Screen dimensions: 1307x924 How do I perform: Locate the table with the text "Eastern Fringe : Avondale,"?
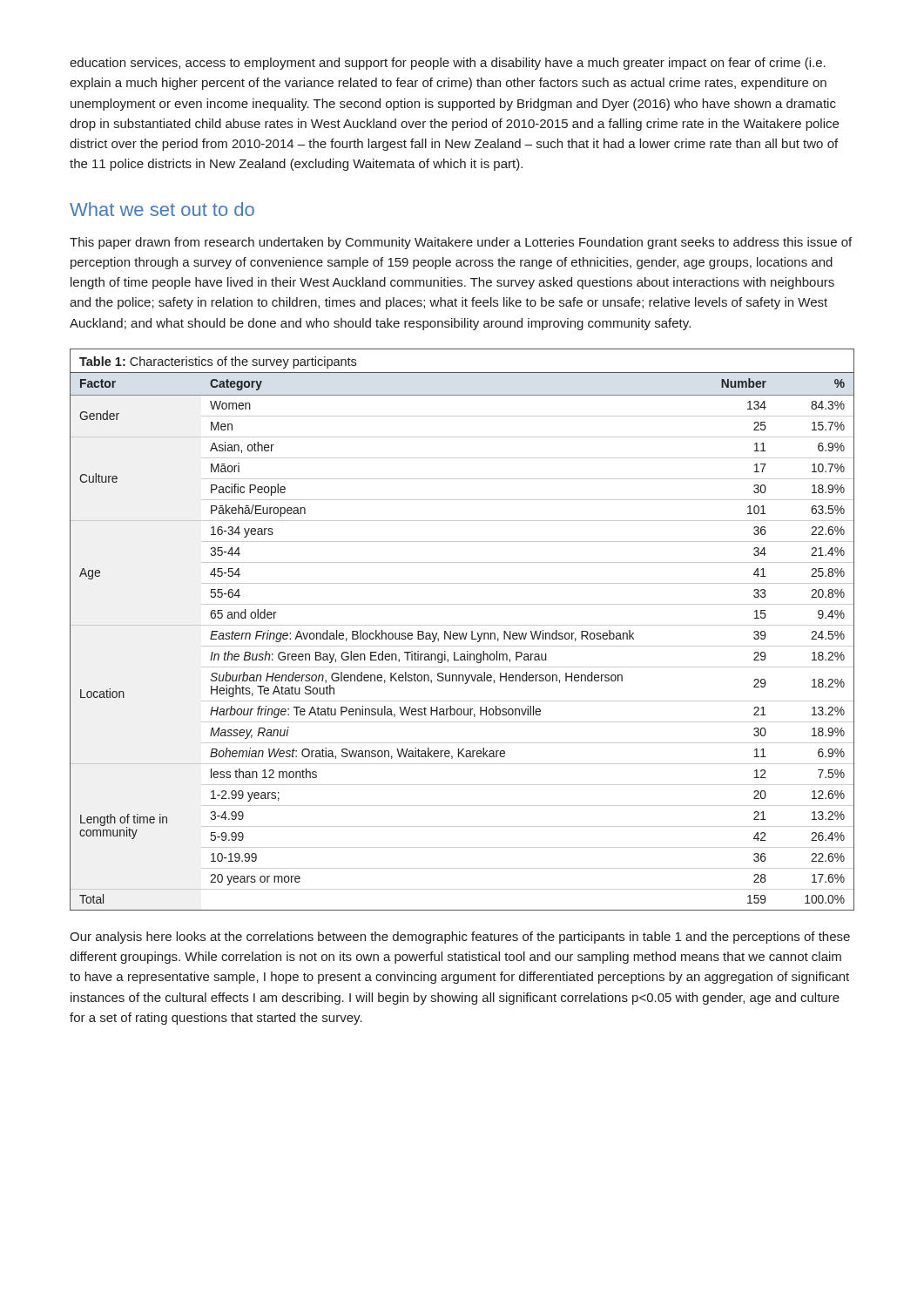point(462,629)
